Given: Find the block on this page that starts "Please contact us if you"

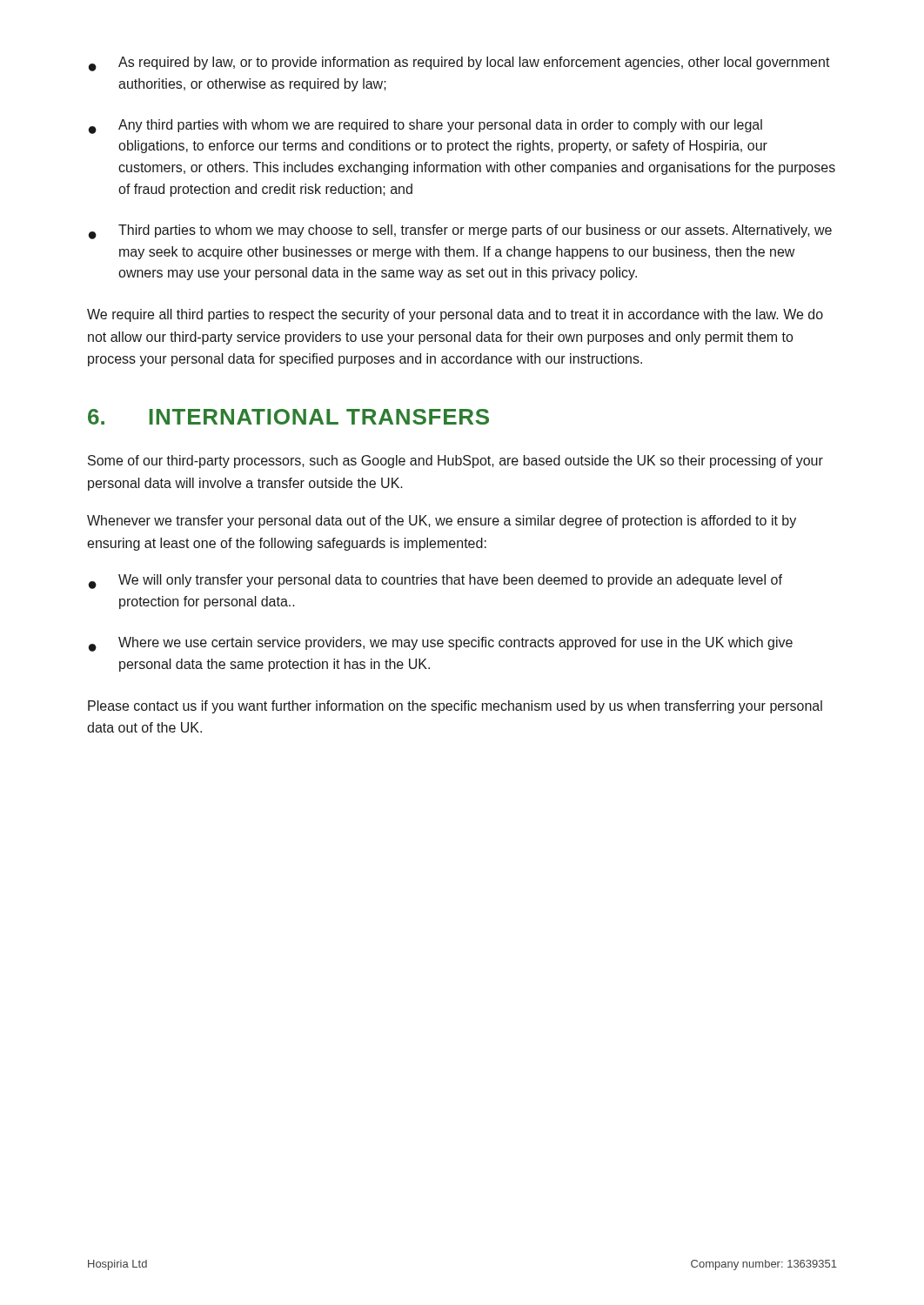Looking at the screenshot, I should pos(455,717).
